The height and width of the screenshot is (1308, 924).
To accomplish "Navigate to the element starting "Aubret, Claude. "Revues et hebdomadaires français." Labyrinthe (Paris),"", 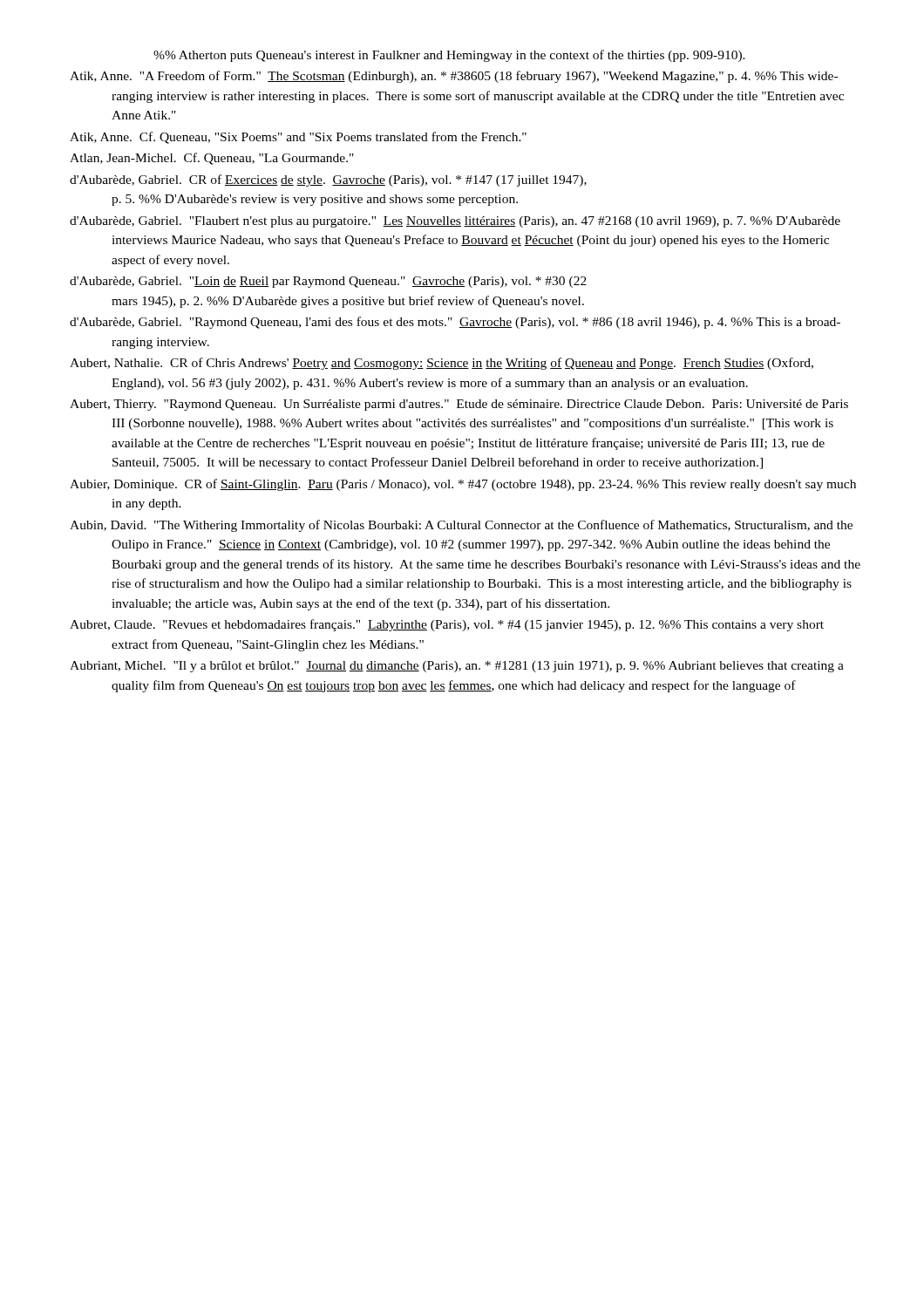I will 466,634.
